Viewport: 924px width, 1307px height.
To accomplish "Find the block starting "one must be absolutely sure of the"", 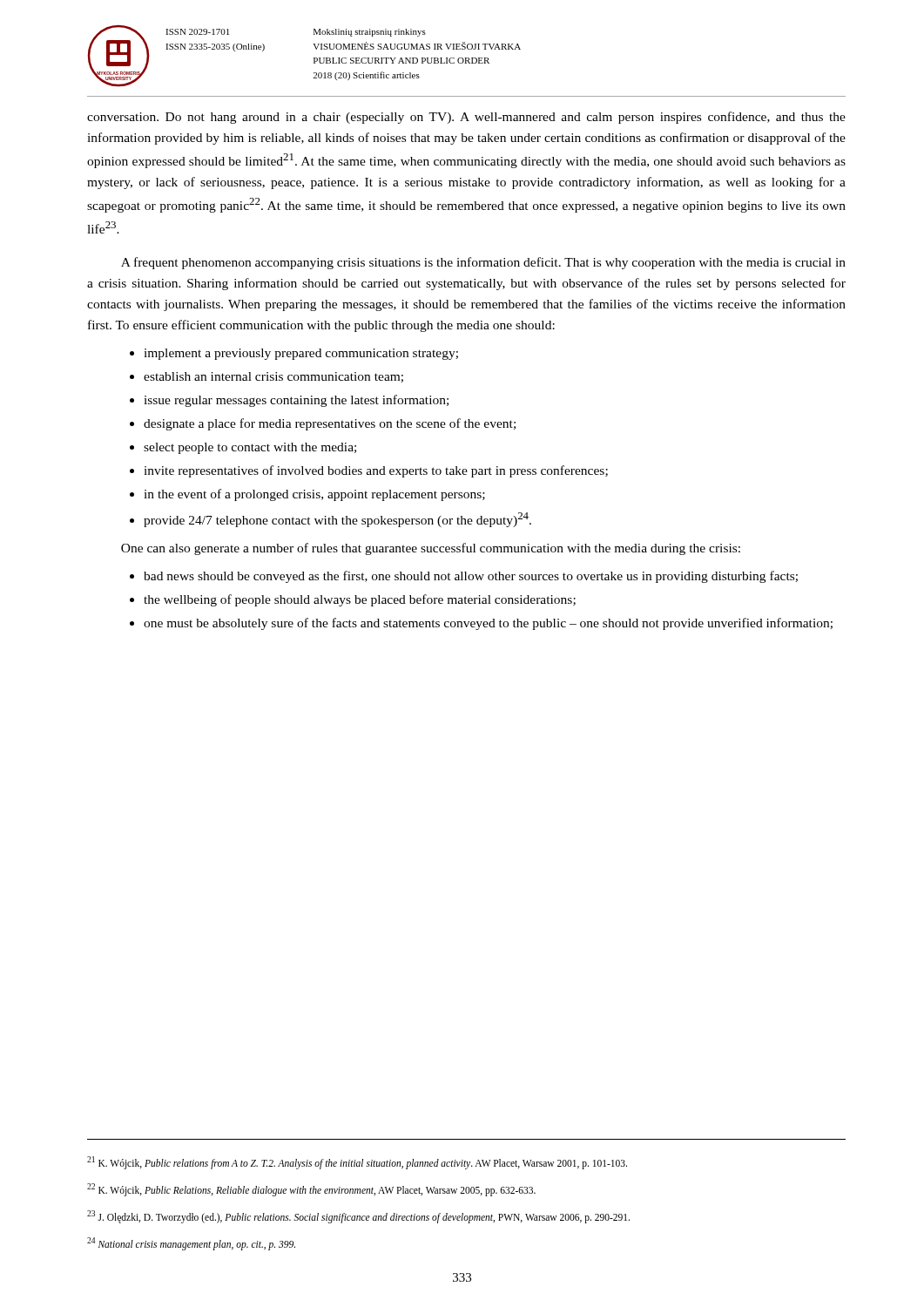I will pyautogui.click(x=489, y=623).
